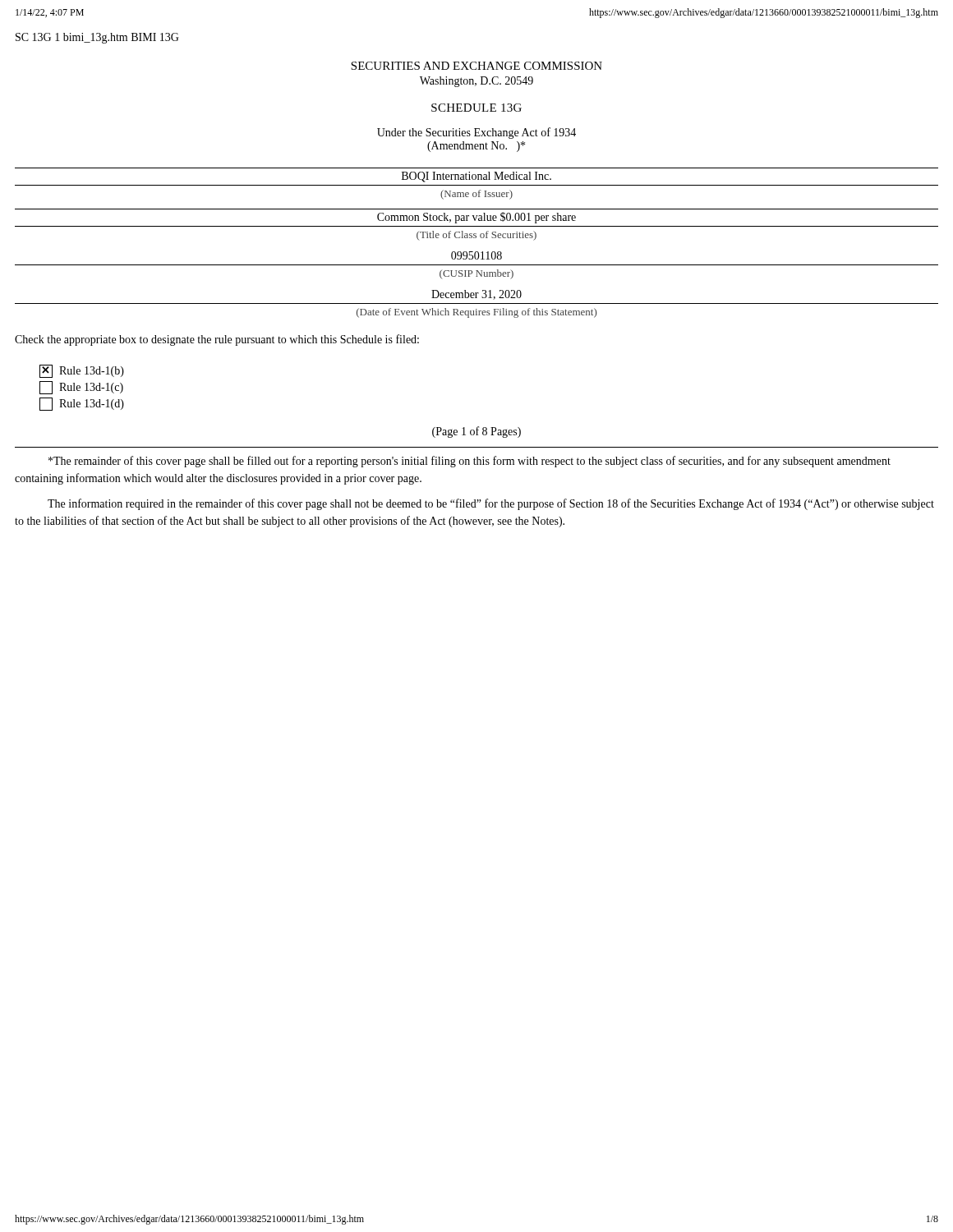953x1232 pixels.
Task: Locate the block of text that opens with "Common Stock, par value $0.001"
Action: coord(476,217)
